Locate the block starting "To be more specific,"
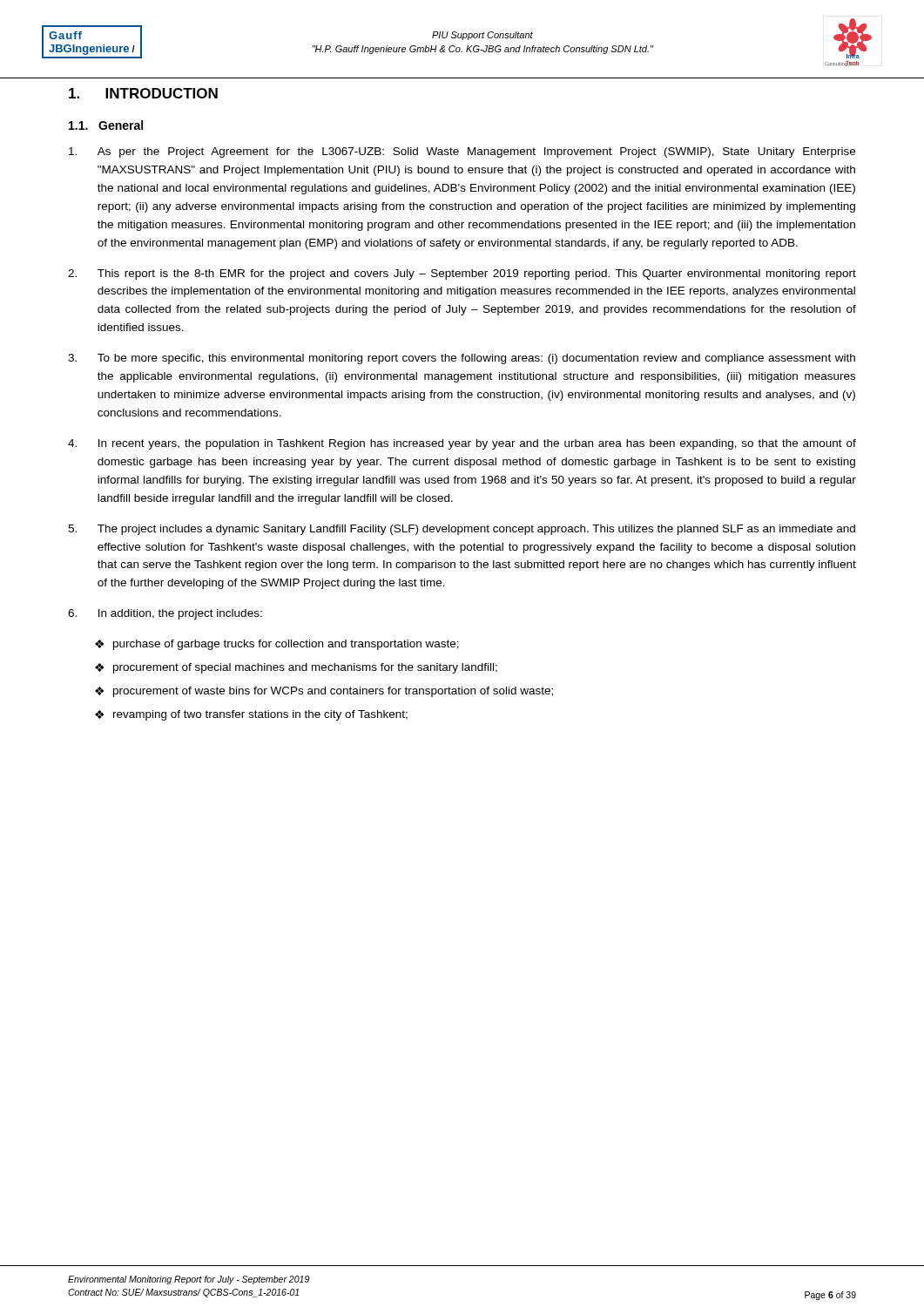924x1307 pixels. click(x=462, y=386)
